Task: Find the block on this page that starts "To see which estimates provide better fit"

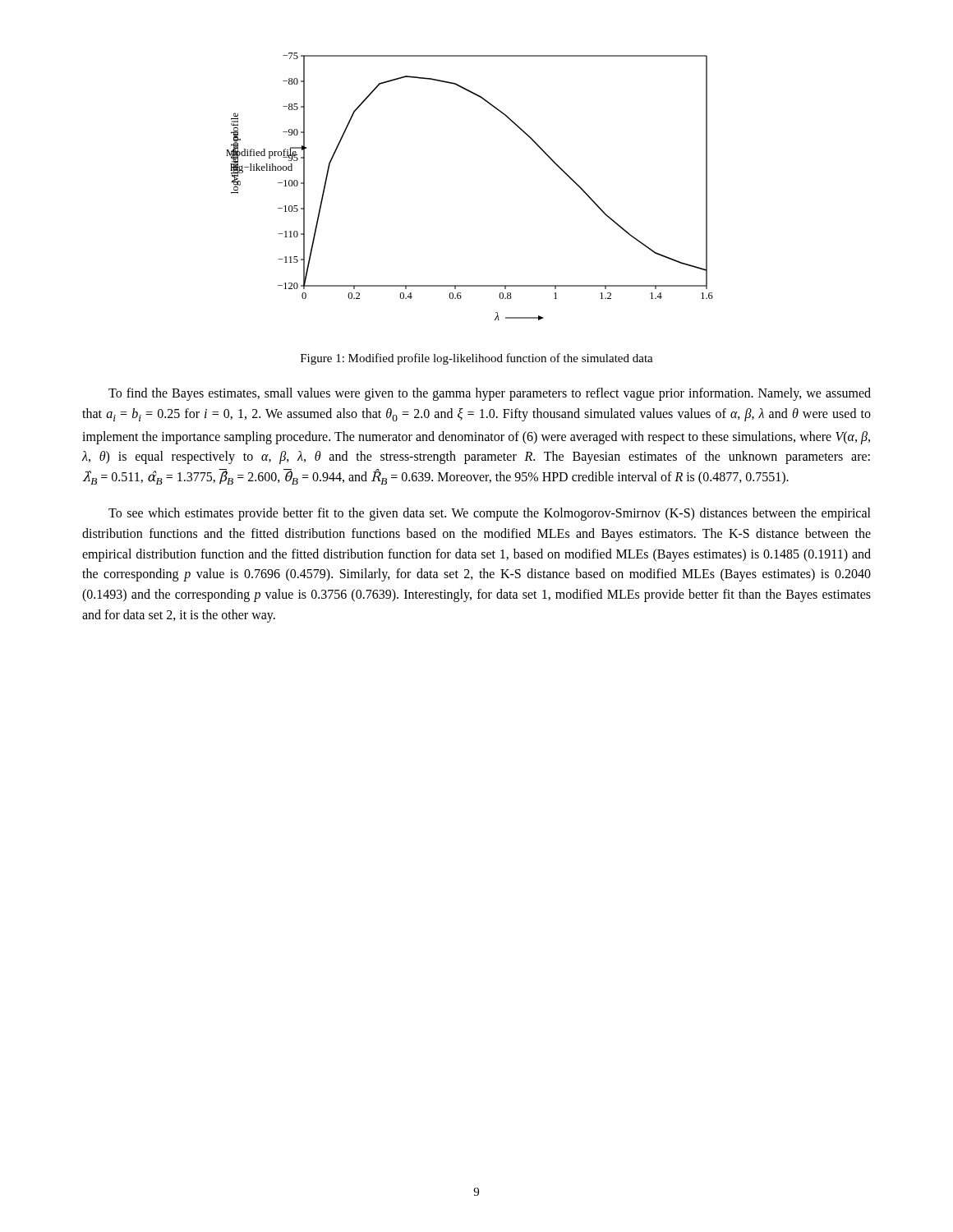Action: (x=476, y=565)
